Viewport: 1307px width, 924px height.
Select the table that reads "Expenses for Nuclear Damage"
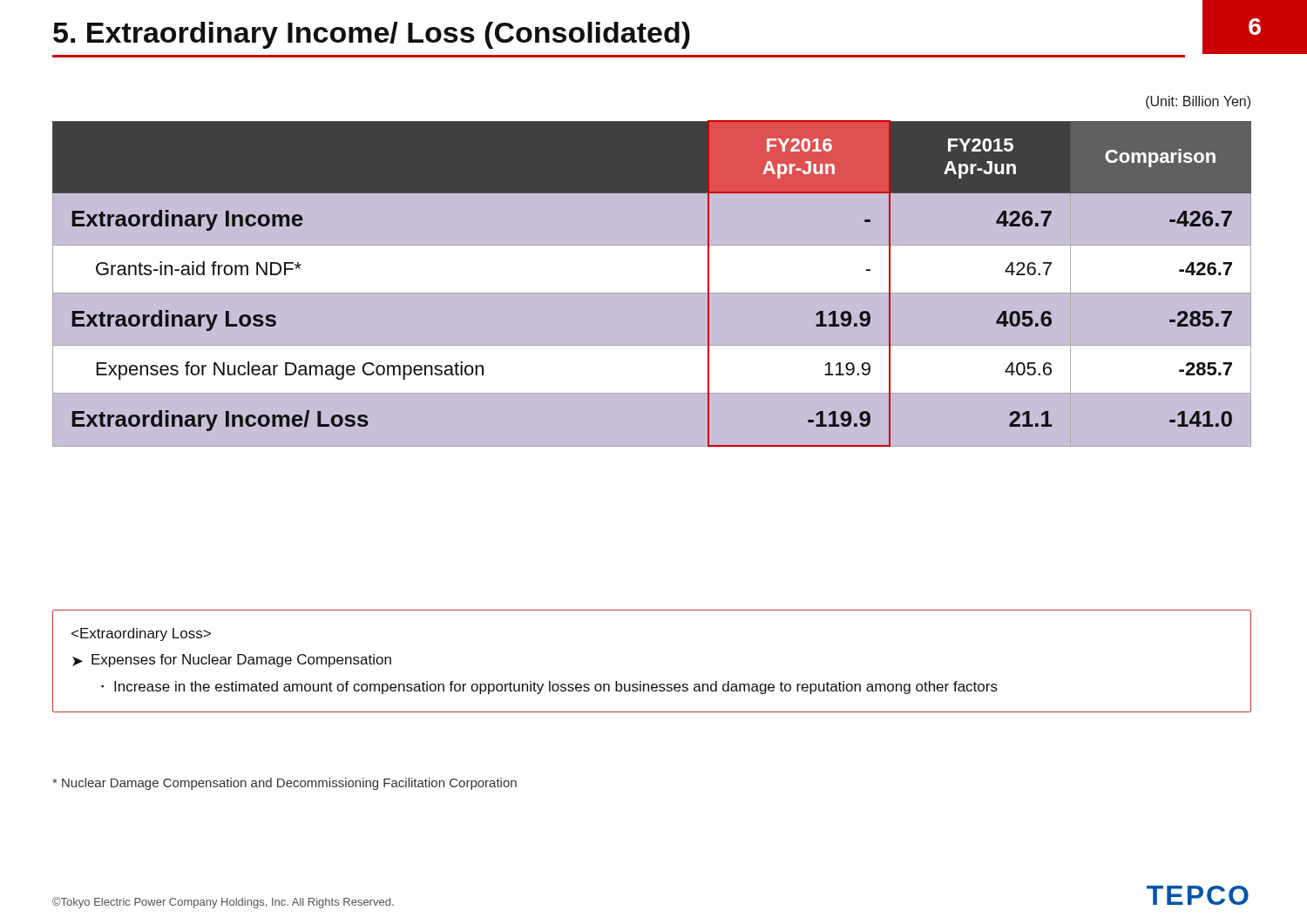click(x=652, y=283)
